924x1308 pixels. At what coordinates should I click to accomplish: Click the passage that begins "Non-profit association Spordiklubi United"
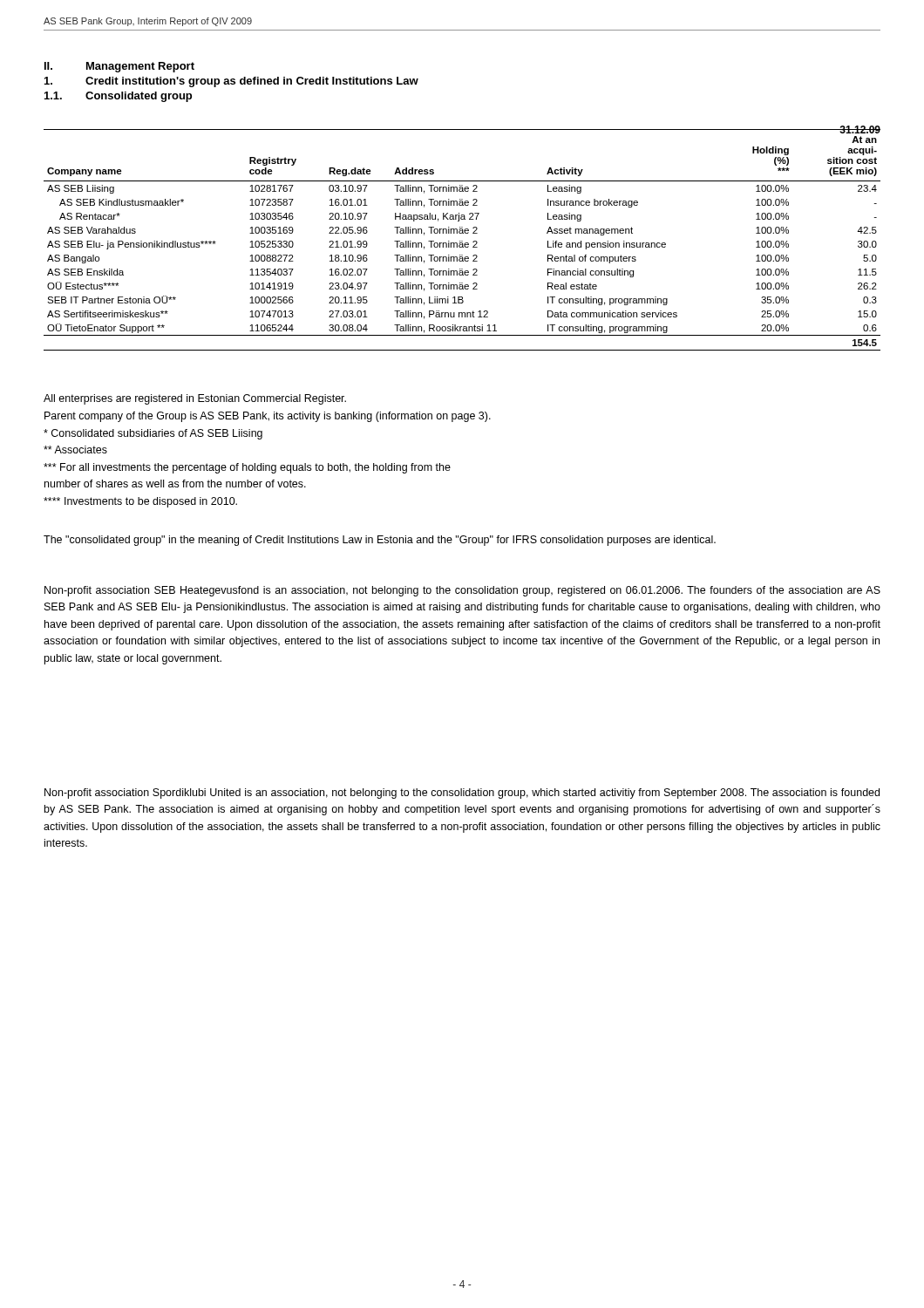point(462,818)
